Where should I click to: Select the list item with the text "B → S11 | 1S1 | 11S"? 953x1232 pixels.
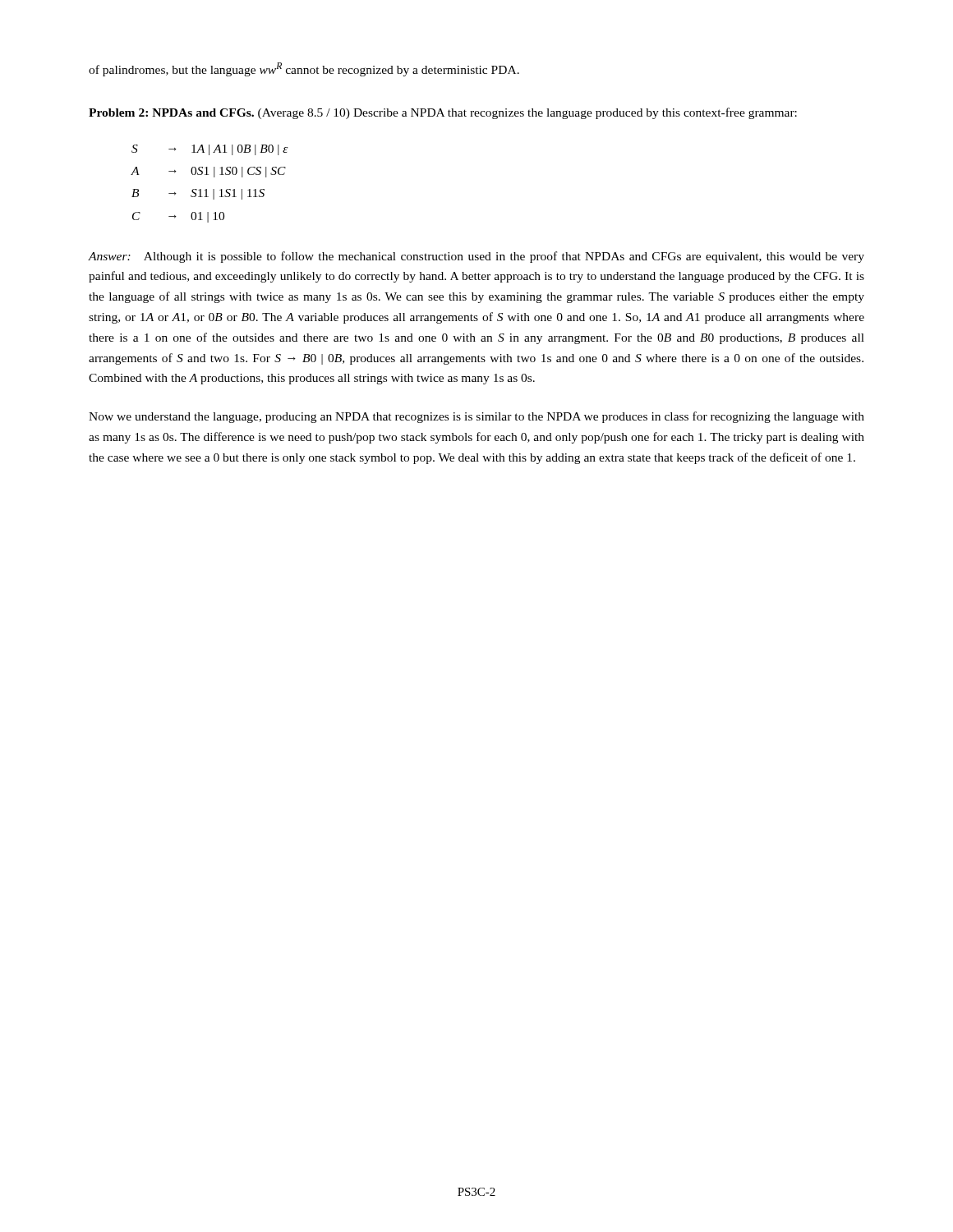pos(198,193)
